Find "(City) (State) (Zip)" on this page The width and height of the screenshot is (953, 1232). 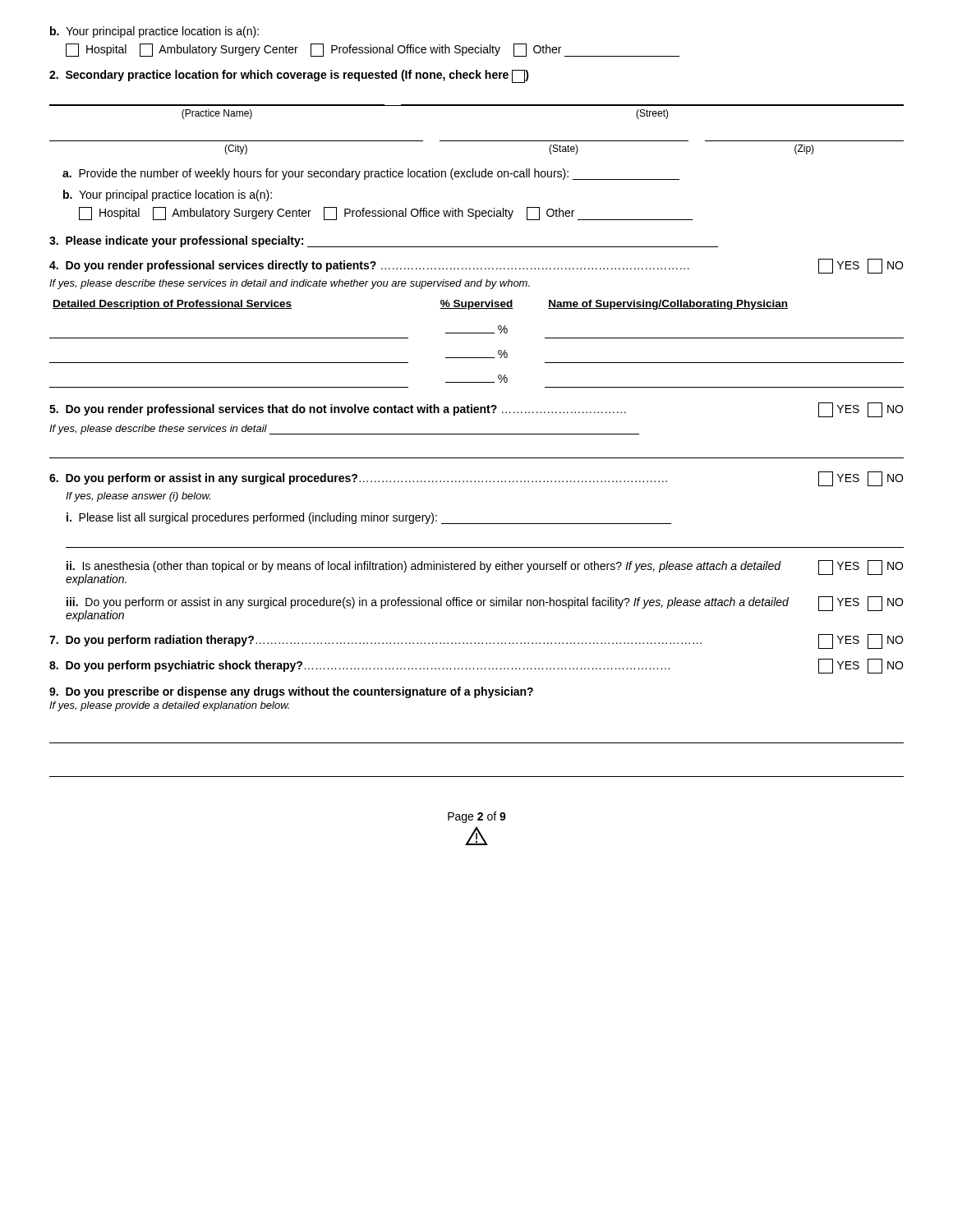(x=476, y=141)
